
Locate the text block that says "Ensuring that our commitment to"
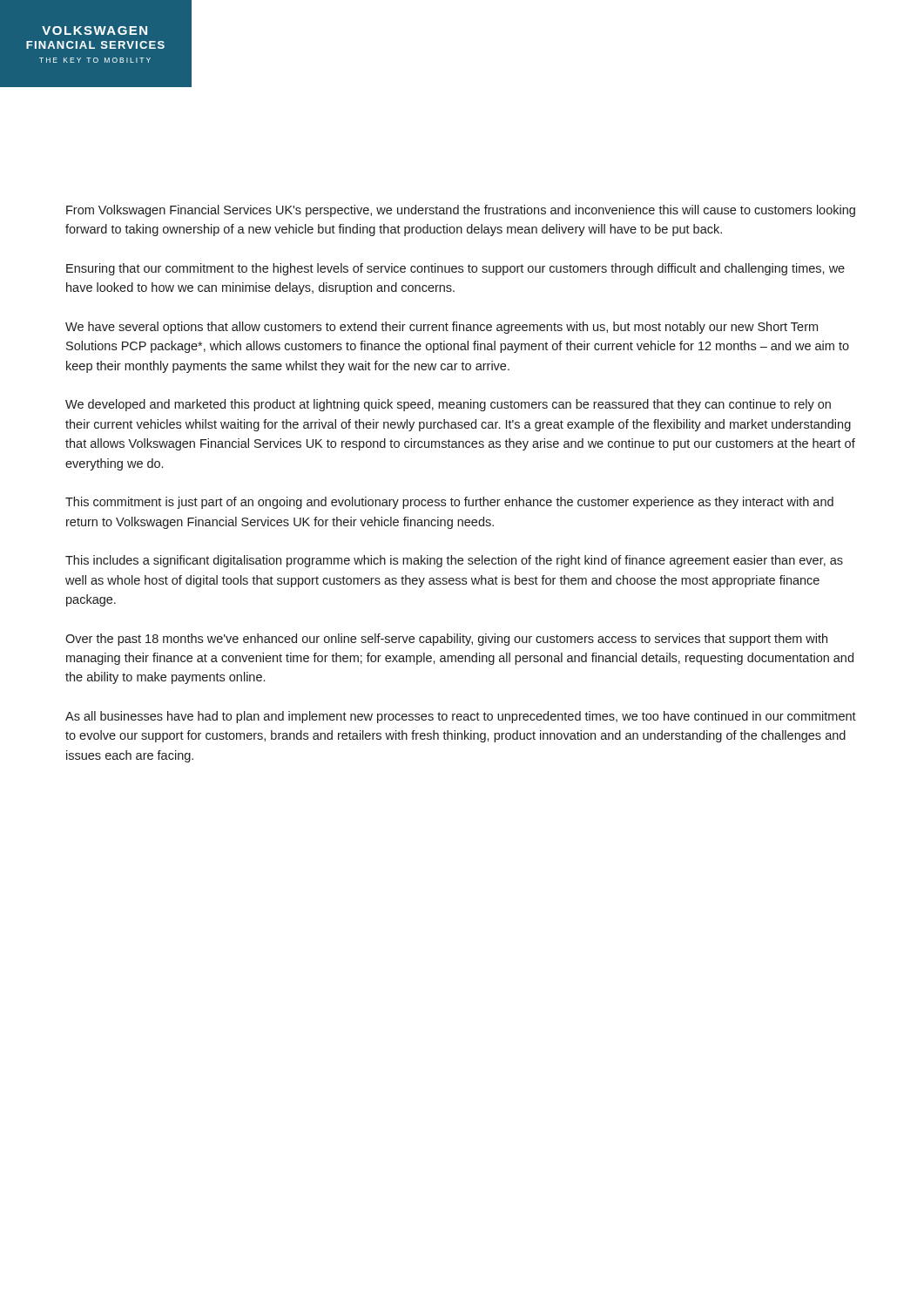455,278
